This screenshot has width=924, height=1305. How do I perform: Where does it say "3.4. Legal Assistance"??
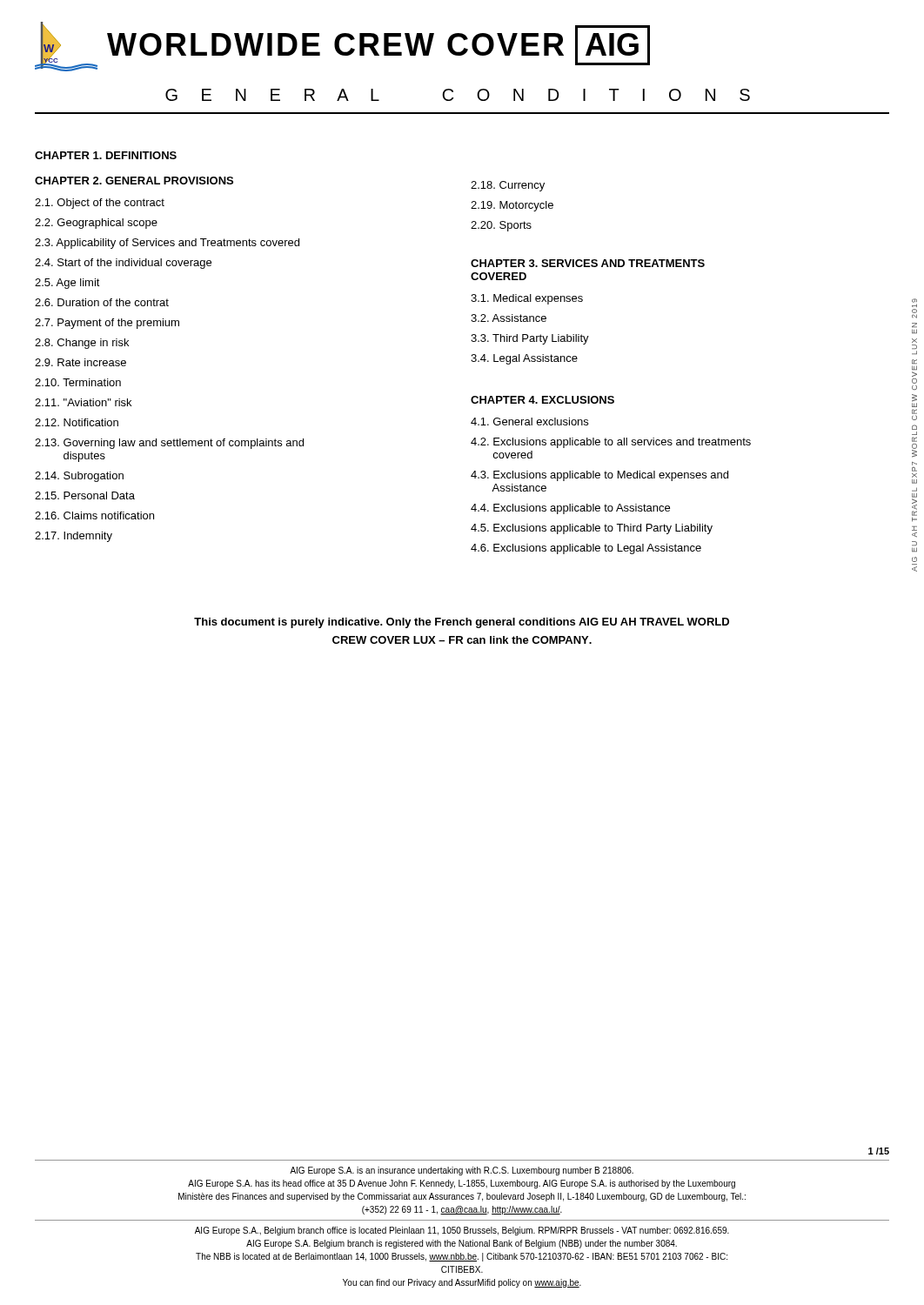coord(524,358)
